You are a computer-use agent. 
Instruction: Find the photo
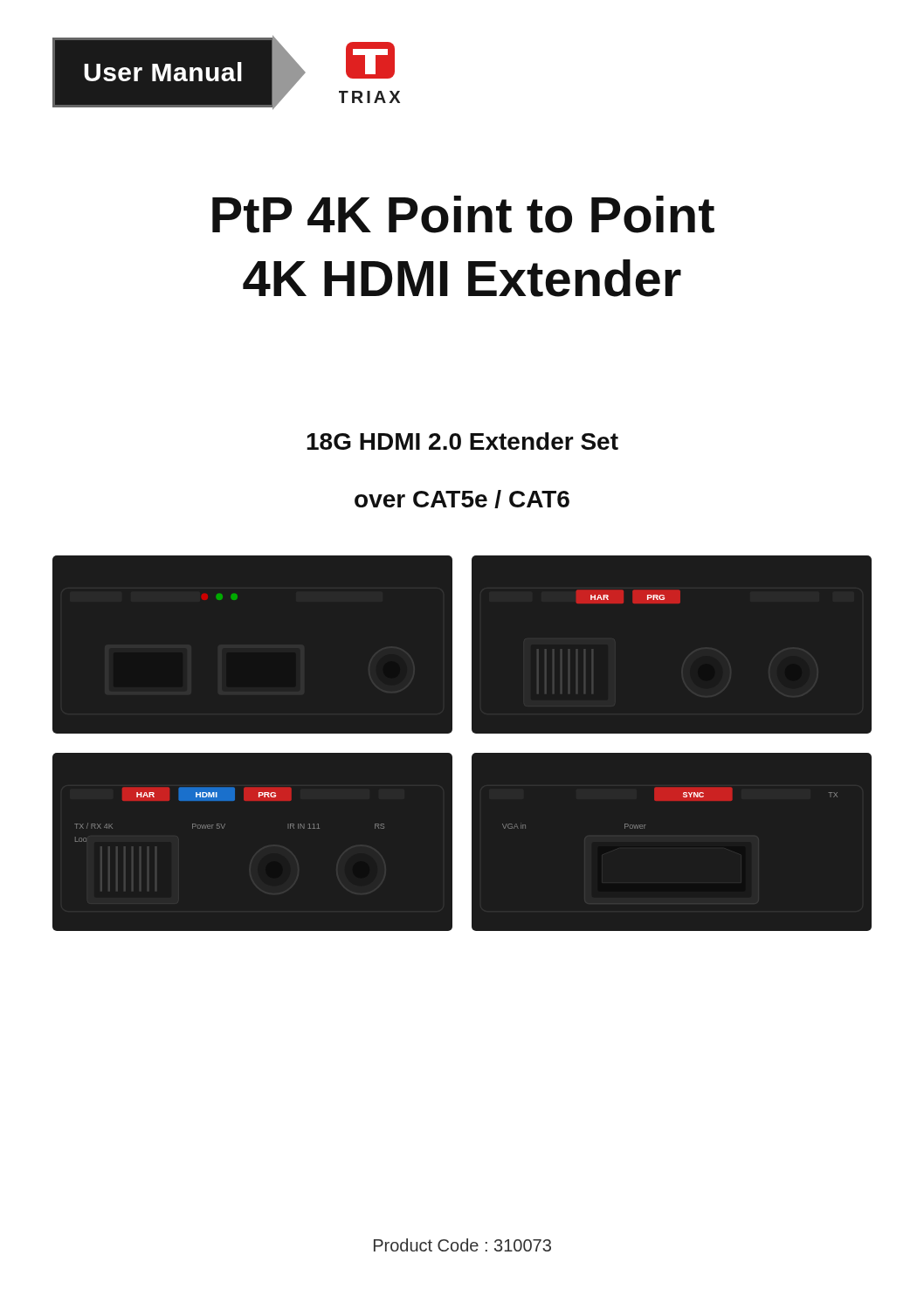tap(462, 743)
